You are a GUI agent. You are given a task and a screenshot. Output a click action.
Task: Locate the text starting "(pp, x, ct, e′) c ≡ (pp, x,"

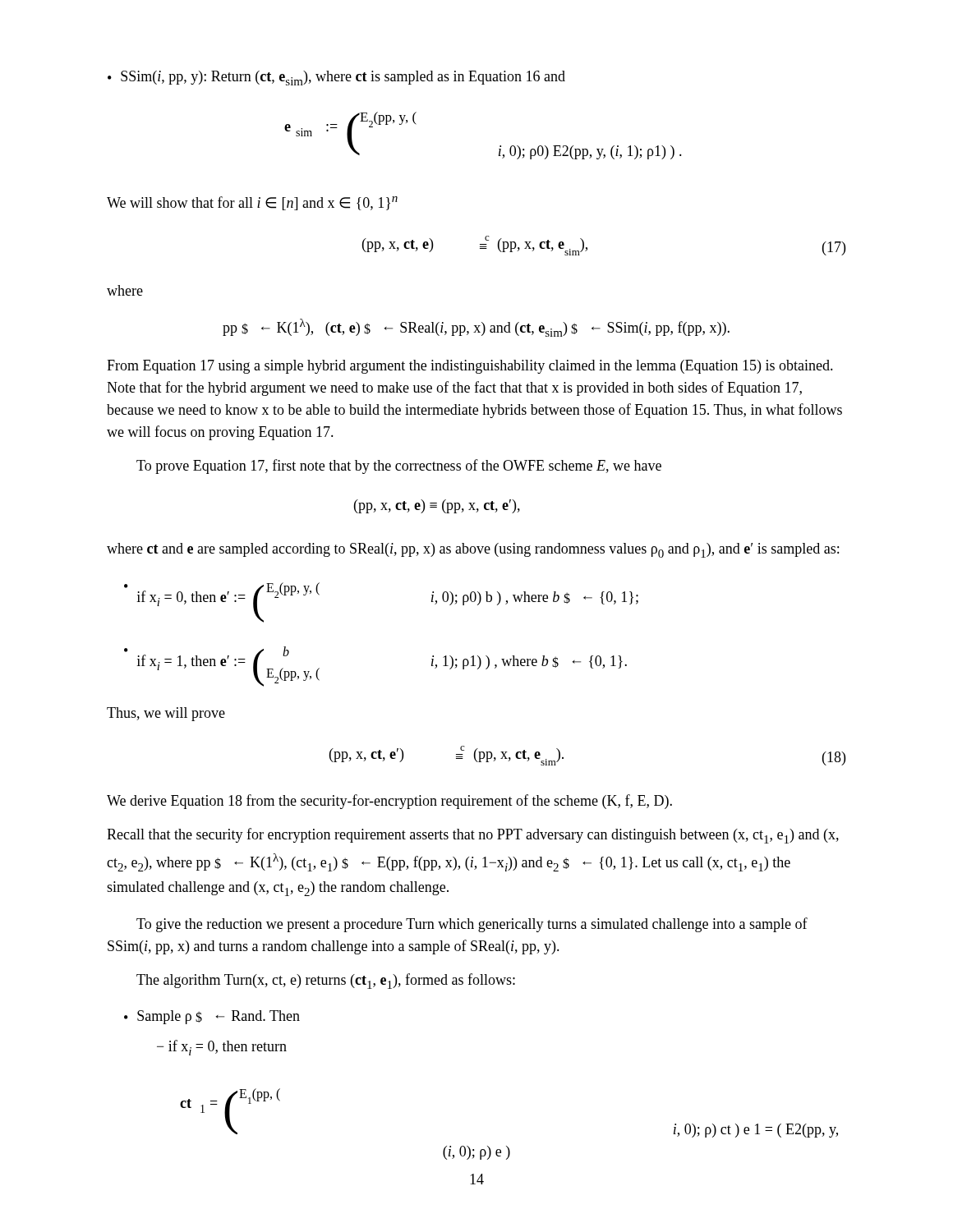[534, 754]
